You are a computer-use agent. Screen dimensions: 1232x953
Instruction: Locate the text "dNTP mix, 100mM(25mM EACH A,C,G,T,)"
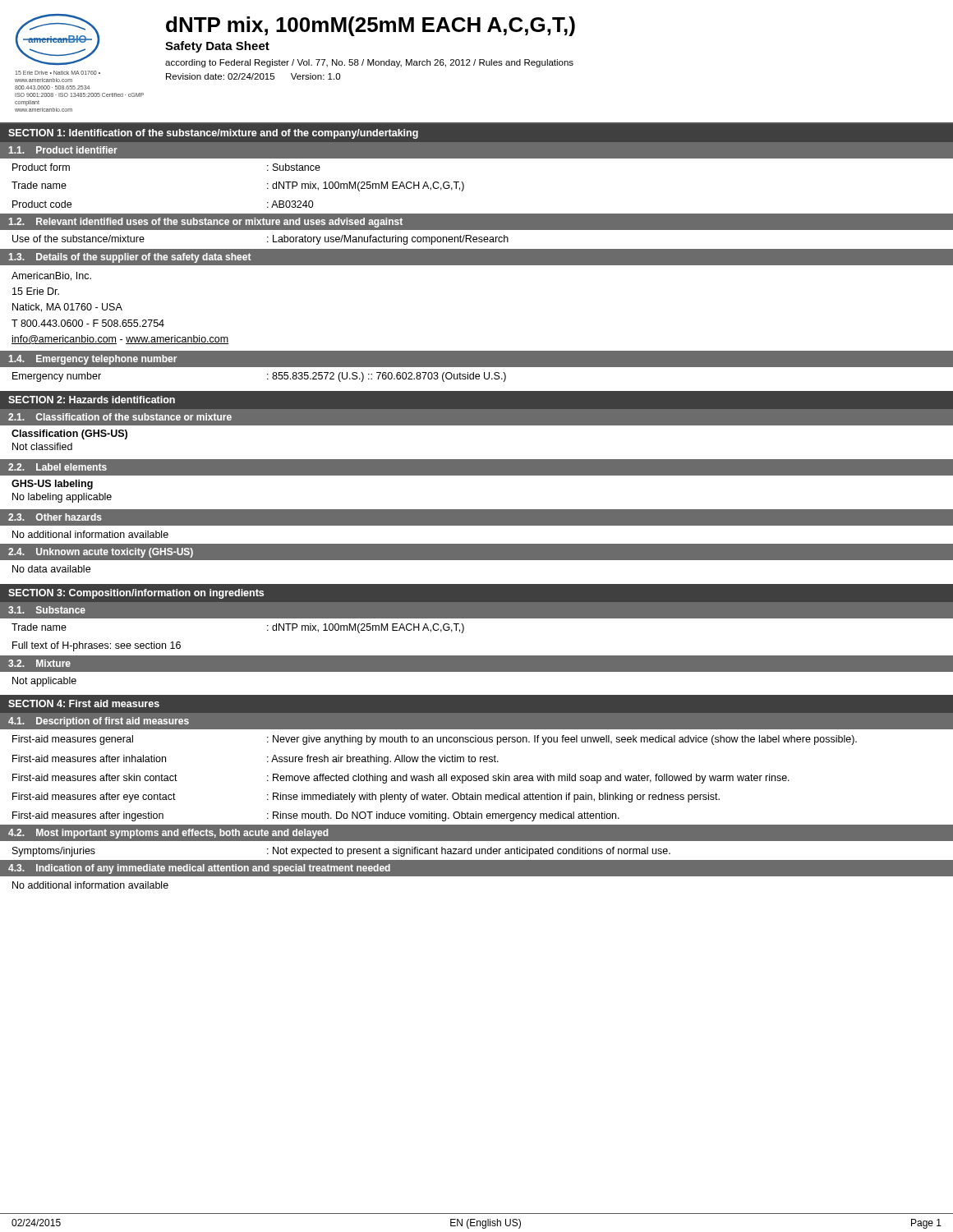[370, 25]
